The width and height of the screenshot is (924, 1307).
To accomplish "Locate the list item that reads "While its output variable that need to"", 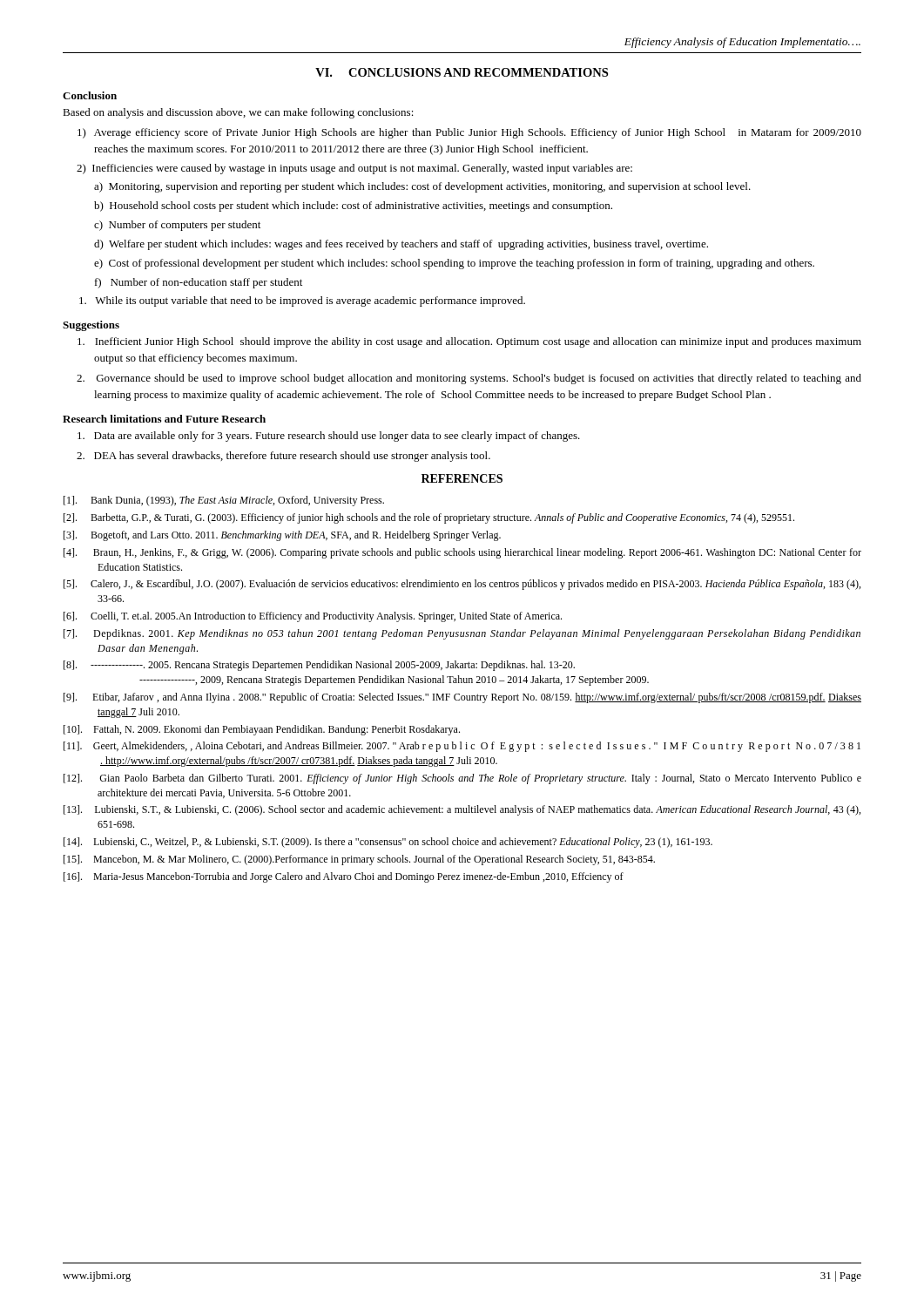I will coord(302,301).
